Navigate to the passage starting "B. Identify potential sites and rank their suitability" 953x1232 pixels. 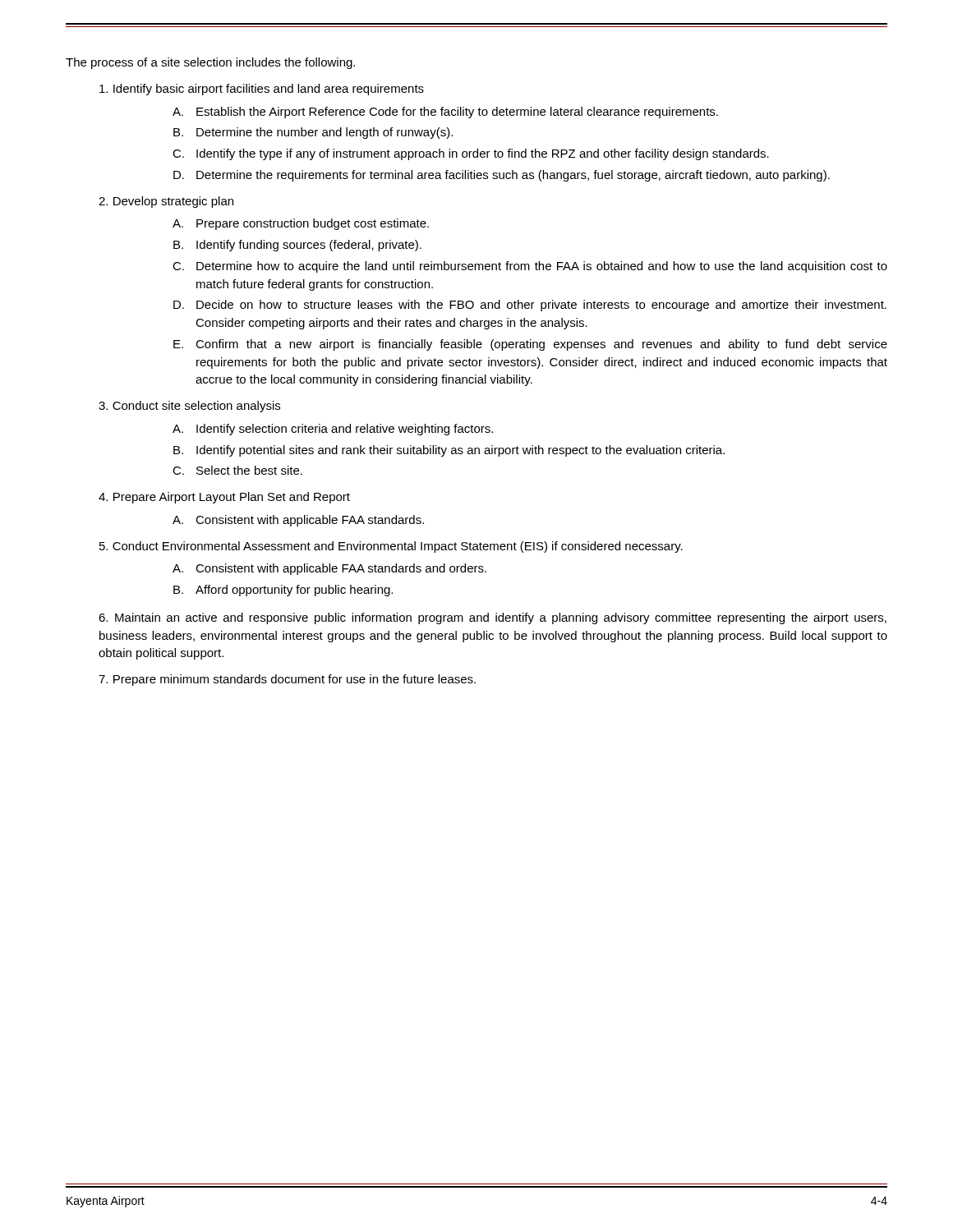pos(530,450)
